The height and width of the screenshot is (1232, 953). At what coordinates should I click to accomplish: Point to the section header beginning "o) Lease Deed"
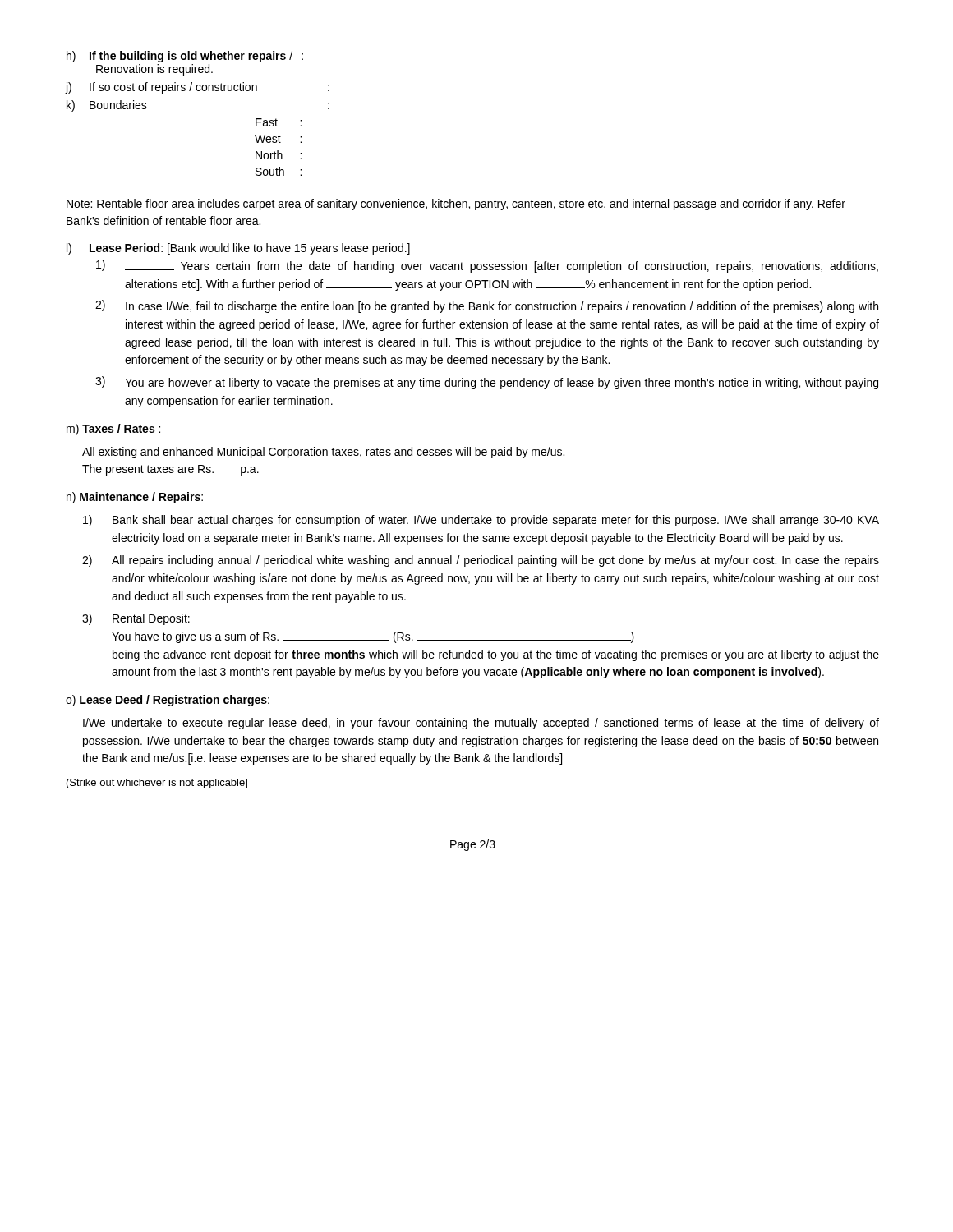tap(168, 700)
